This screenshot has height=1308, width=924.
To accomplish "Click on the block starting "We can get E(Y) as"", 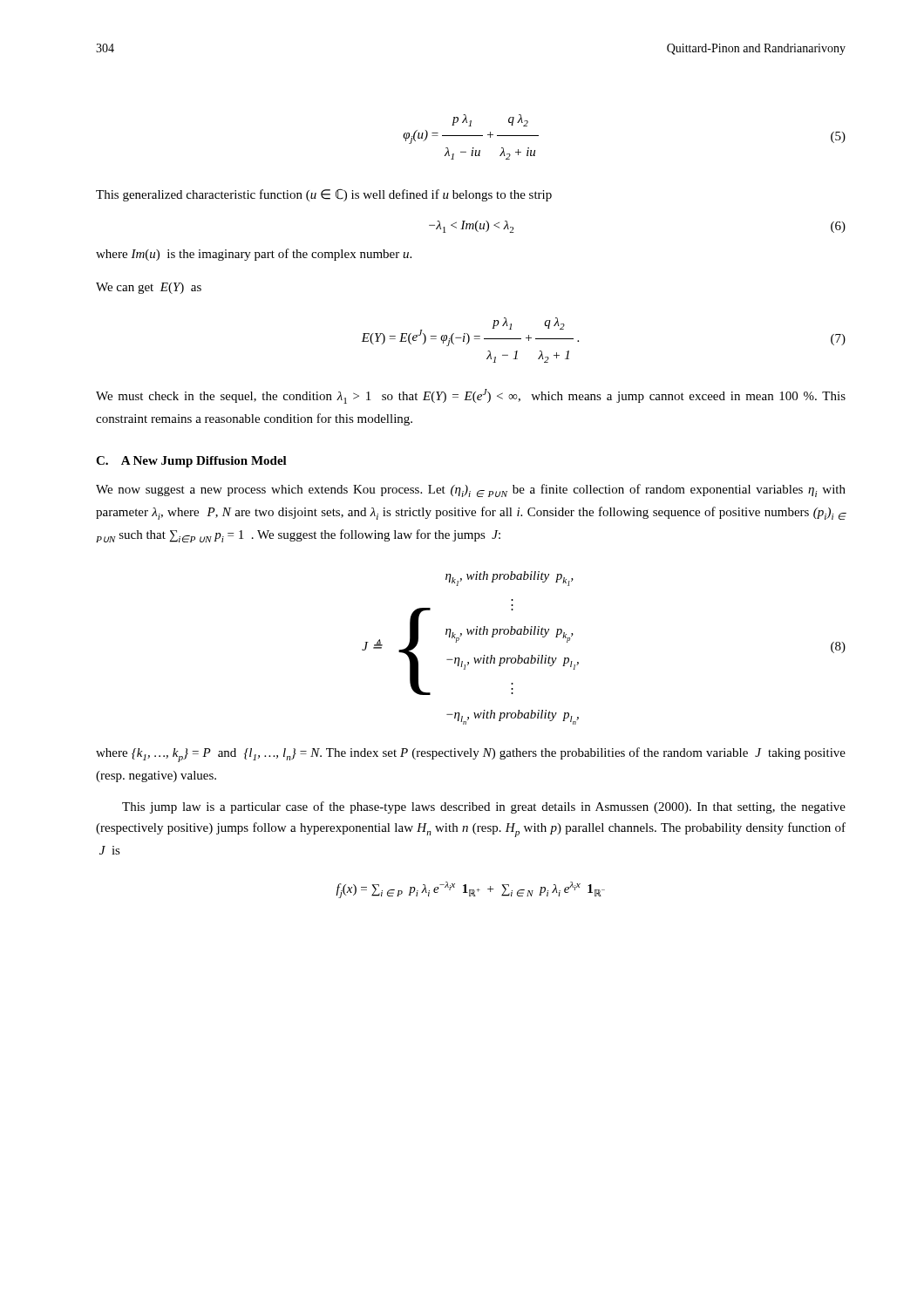I will 149,286.
